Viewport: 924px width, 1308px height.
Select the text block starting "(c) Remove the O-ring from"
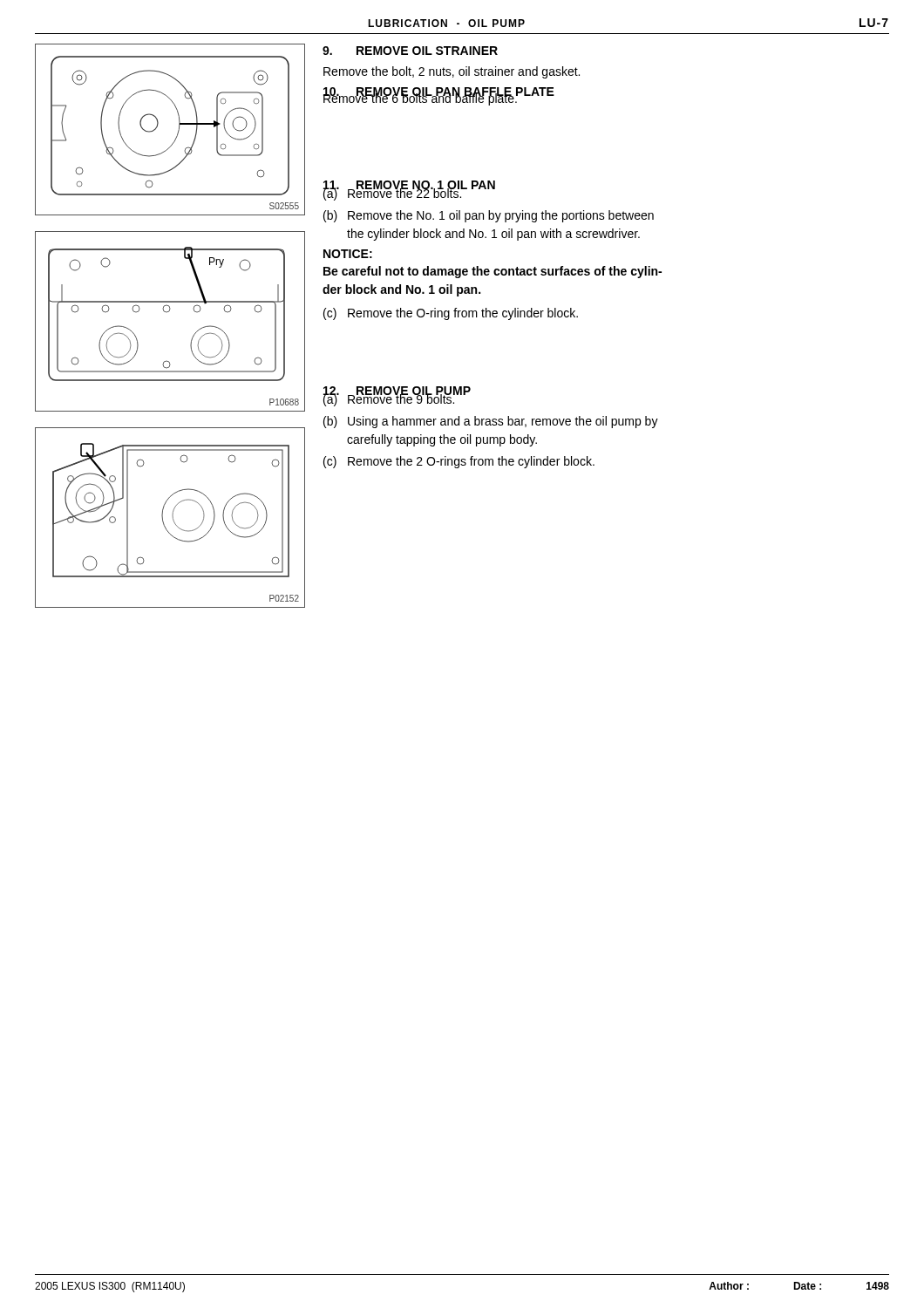pos(451,314)
